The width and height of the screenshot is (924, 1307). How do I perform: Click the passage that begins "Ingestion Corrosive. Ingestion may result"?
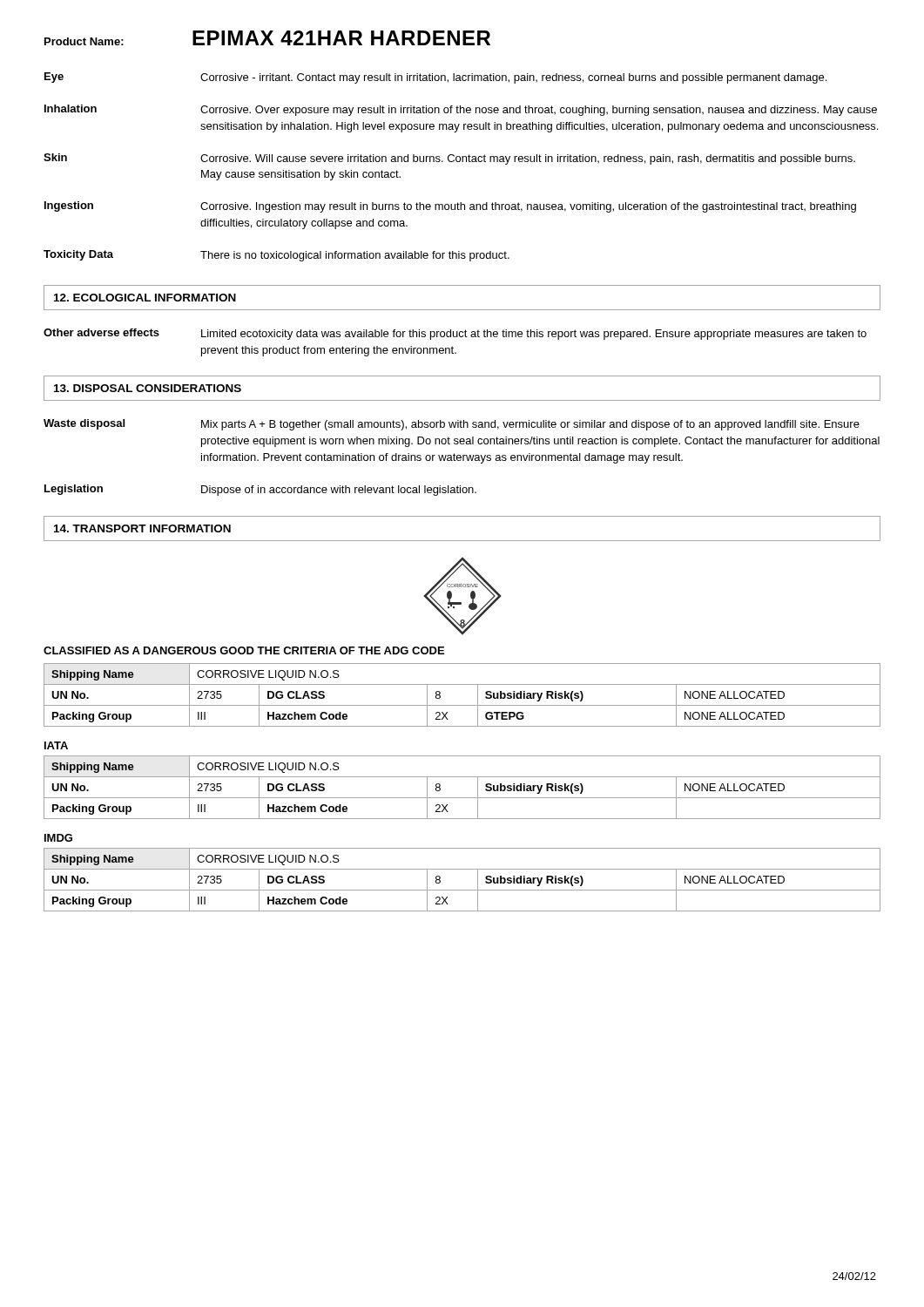pos(462,215)
